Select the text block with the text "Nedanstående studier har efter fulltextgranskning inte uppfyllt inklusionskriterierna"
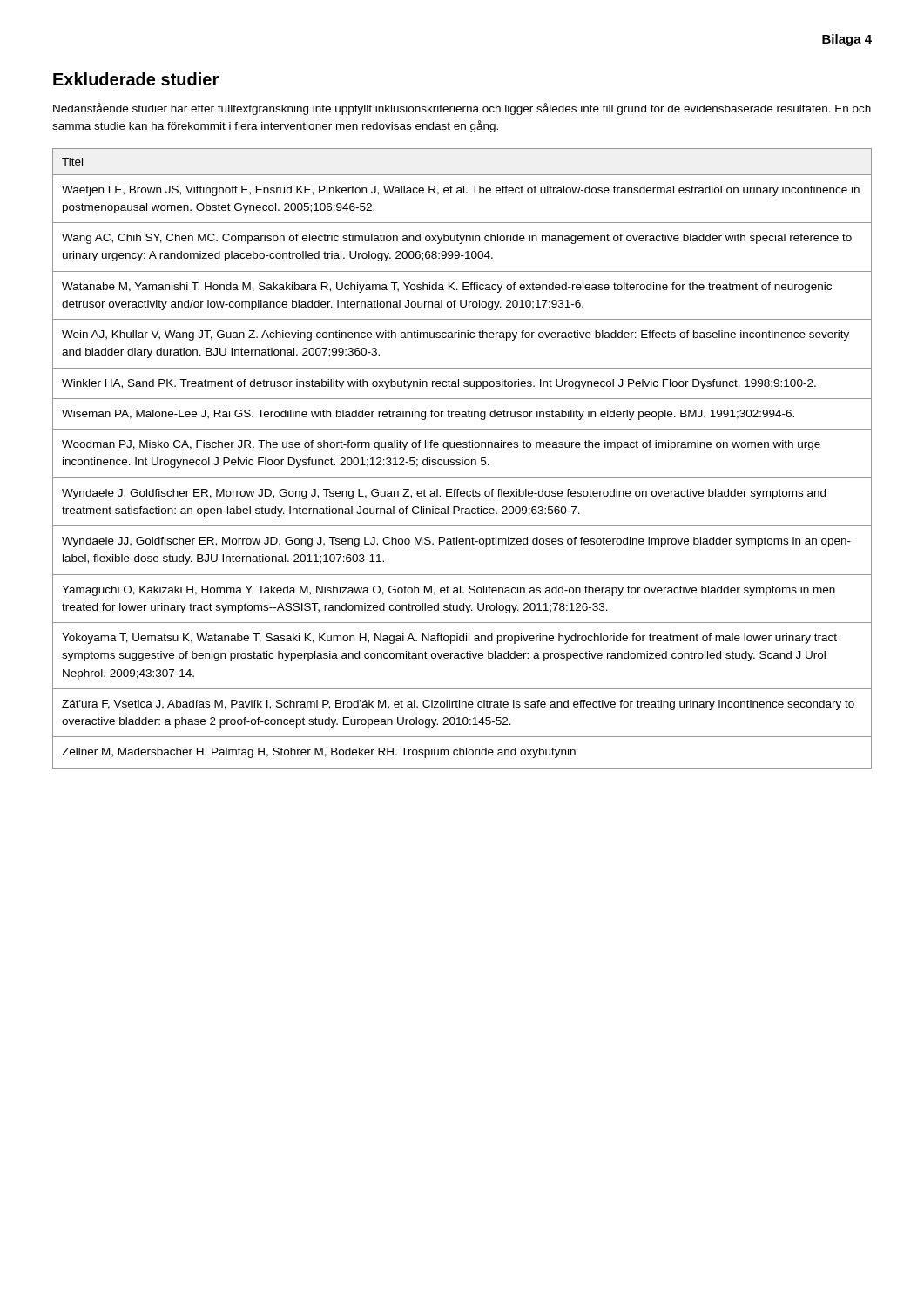924x1307 pixels. tap(462, 117)
